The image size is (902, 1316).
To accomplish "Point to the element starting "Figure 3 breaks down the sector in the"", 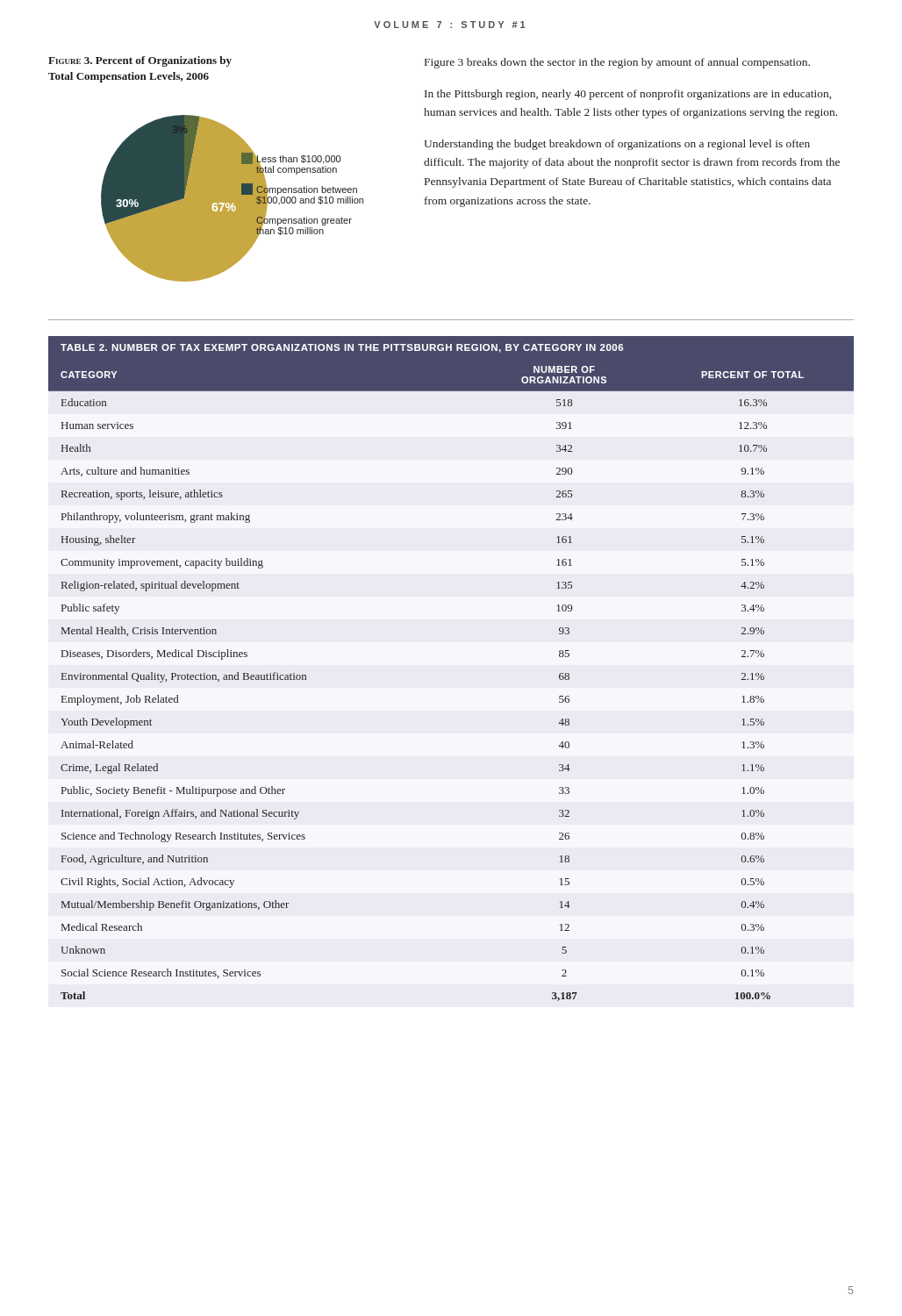I will coord(639,131).
